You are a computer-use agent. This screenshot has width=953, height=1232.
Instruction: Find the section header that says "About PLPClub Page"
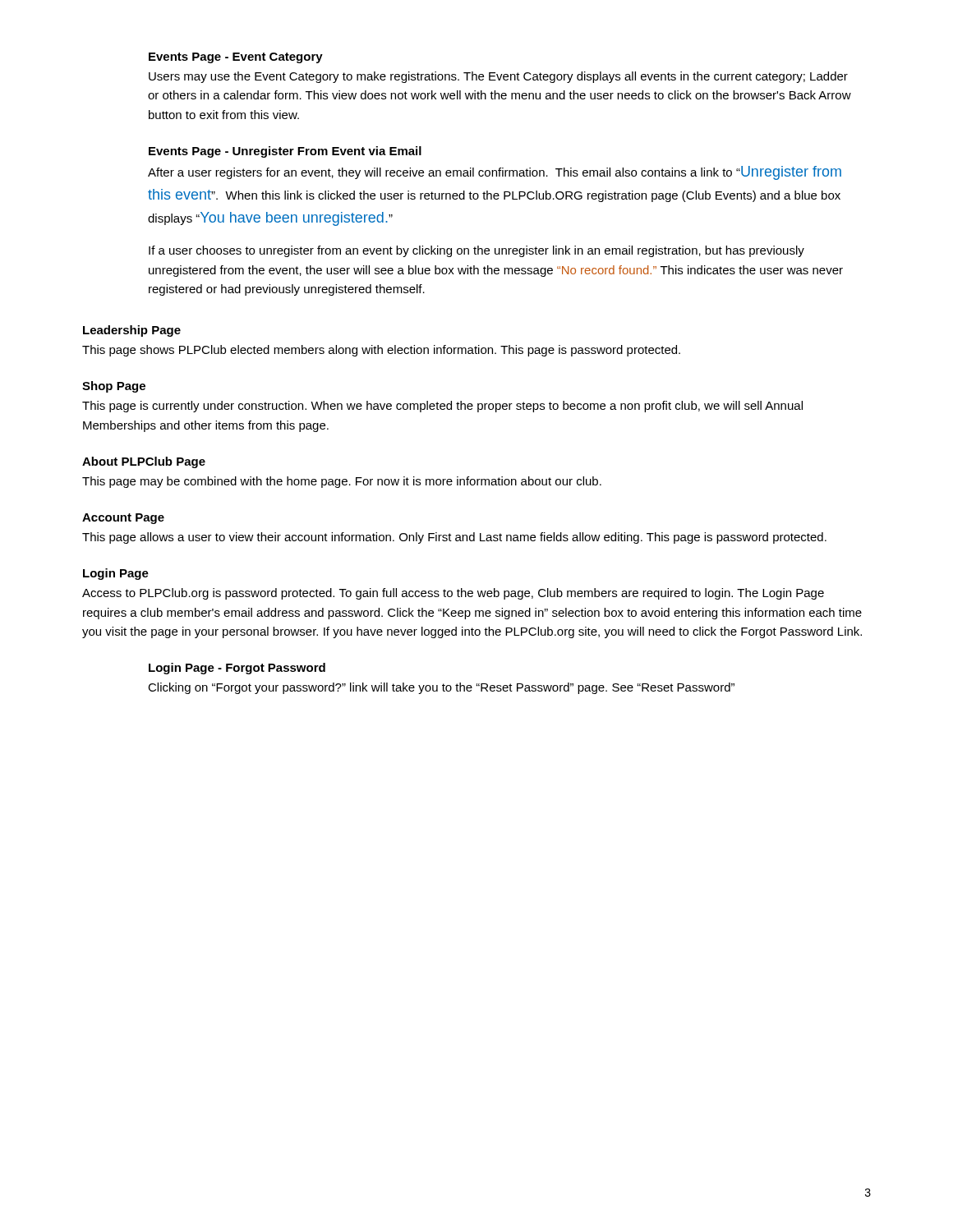[x=144, y=461]
